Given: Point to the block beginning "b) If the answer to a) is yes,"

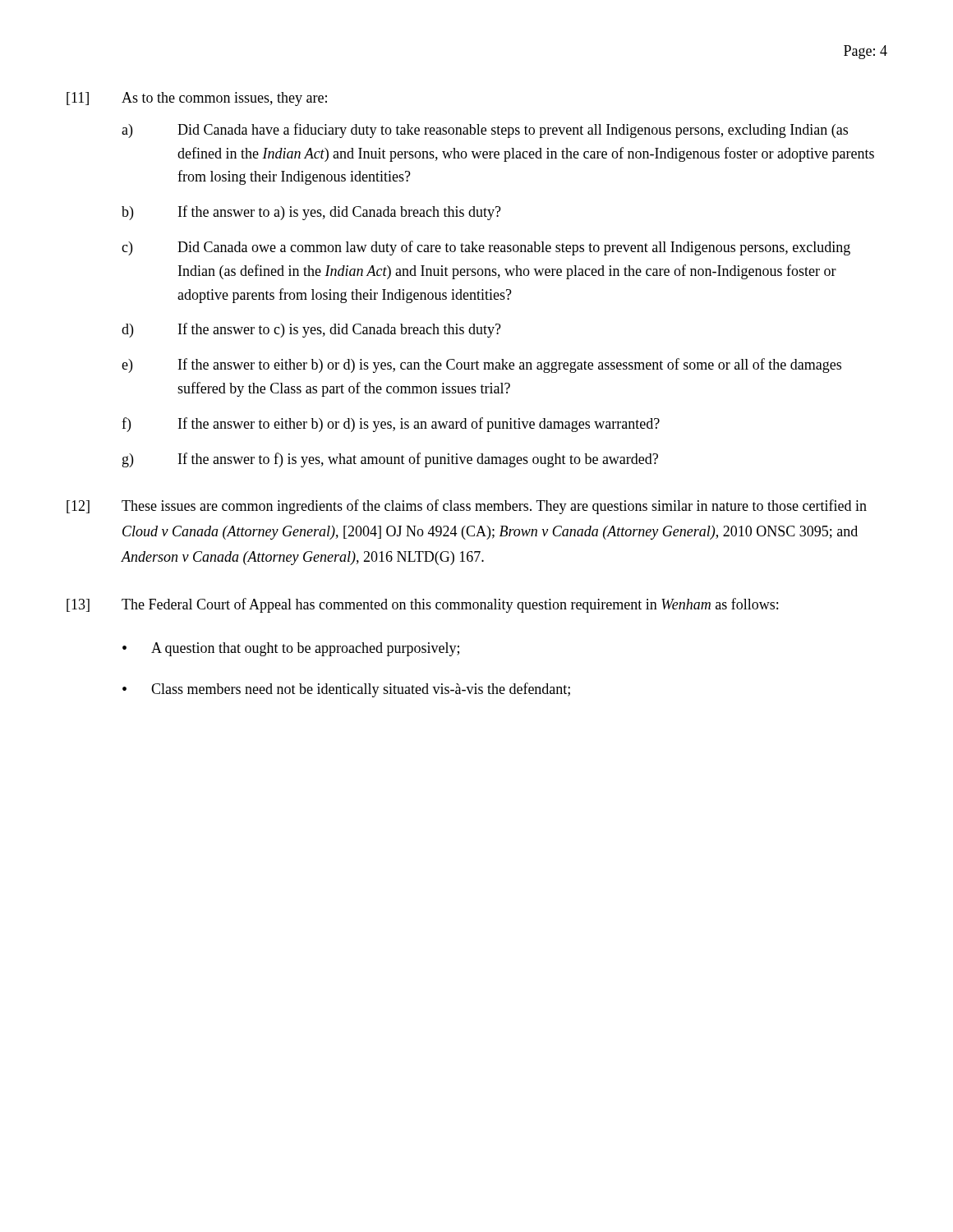Looking at the screenshot, I should point(311,212).
